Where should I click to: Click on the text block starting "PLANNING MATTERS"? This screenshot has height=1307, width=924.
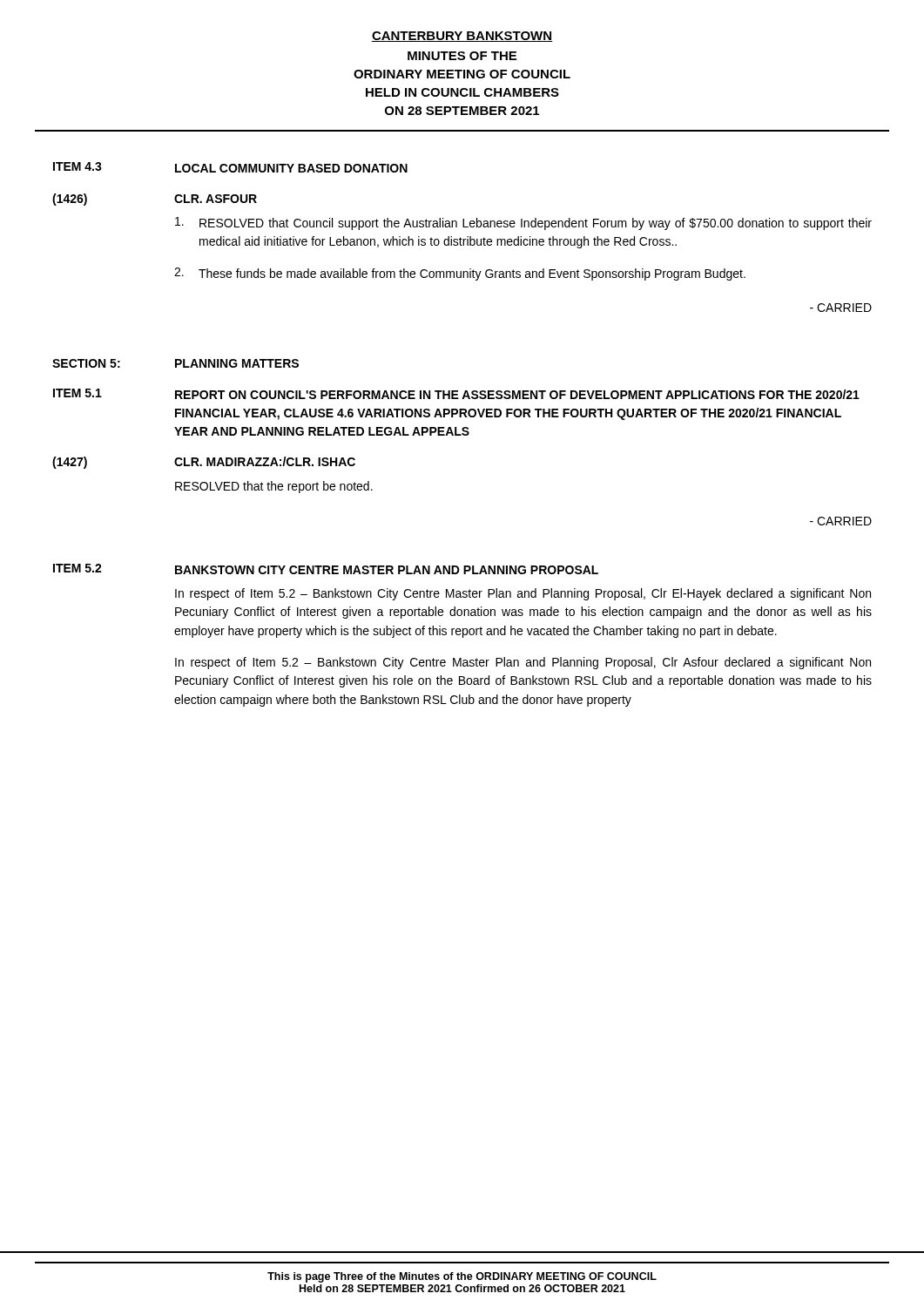pos(237,363)
